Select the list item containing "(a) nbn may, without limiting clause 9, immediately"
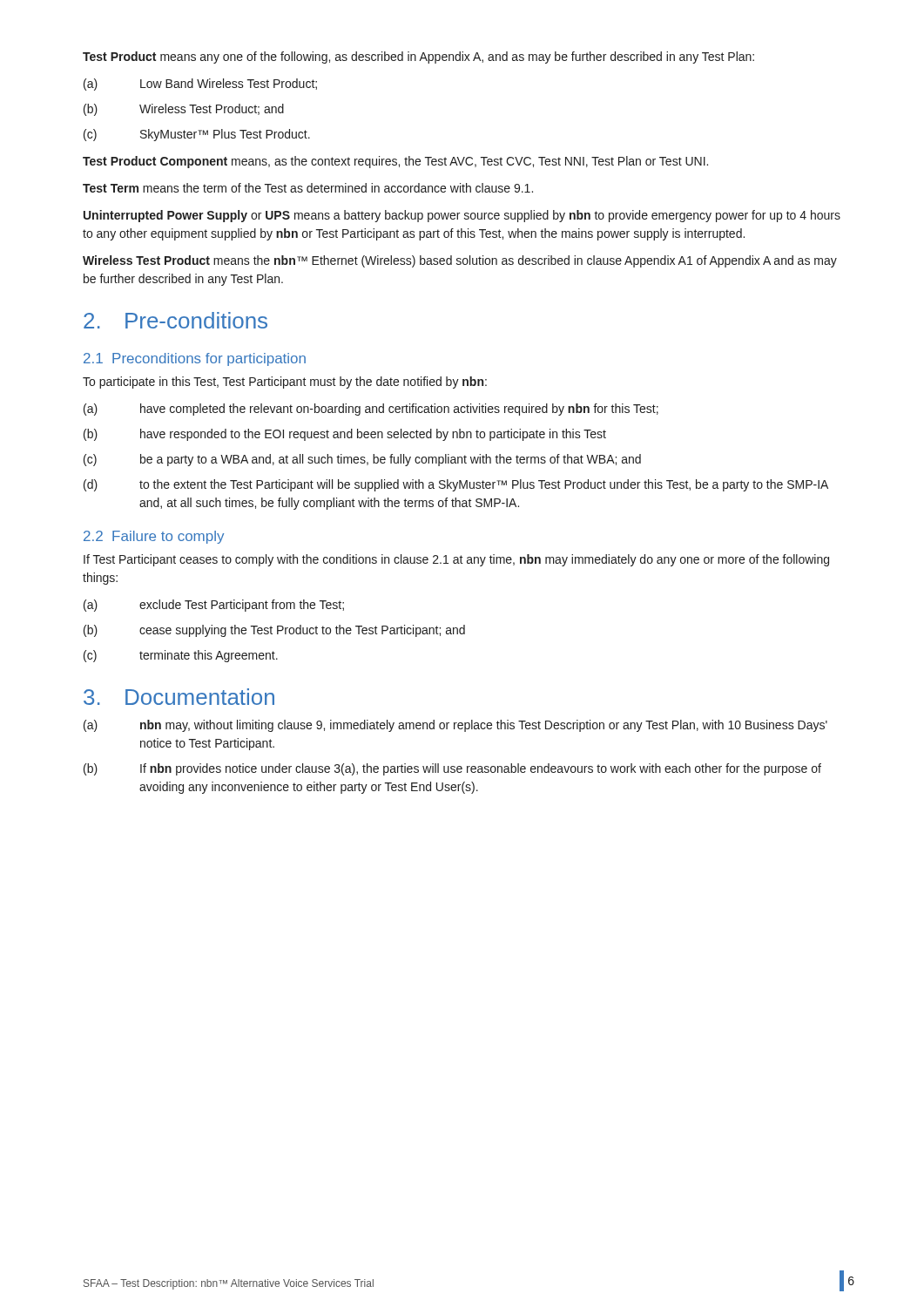 pyautogui.click(x=462, y=735)
